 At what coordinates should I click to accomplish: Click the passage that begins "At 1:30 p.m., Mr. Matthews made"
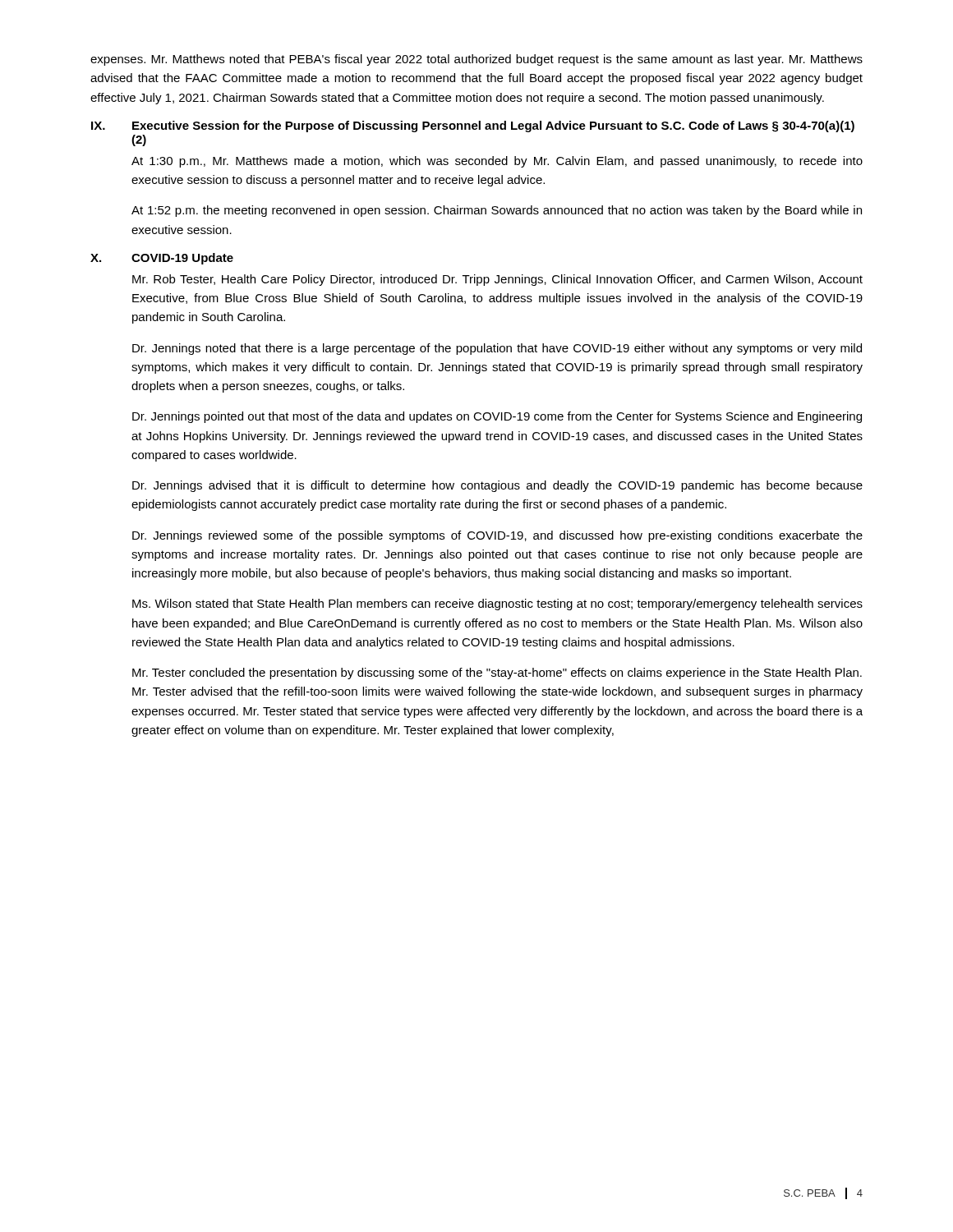pos(497,170)
